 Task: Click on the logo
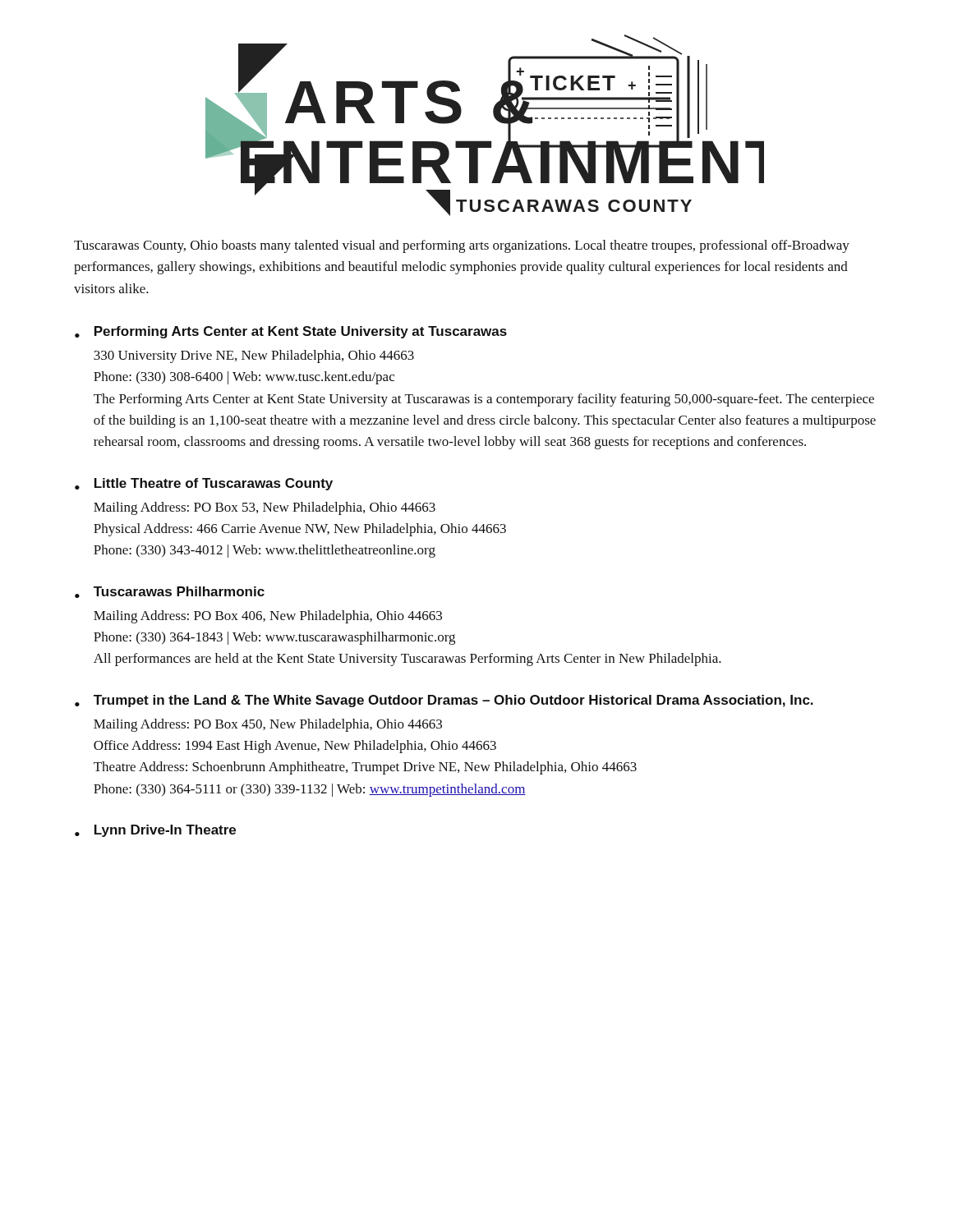click(x=476, y=117)
